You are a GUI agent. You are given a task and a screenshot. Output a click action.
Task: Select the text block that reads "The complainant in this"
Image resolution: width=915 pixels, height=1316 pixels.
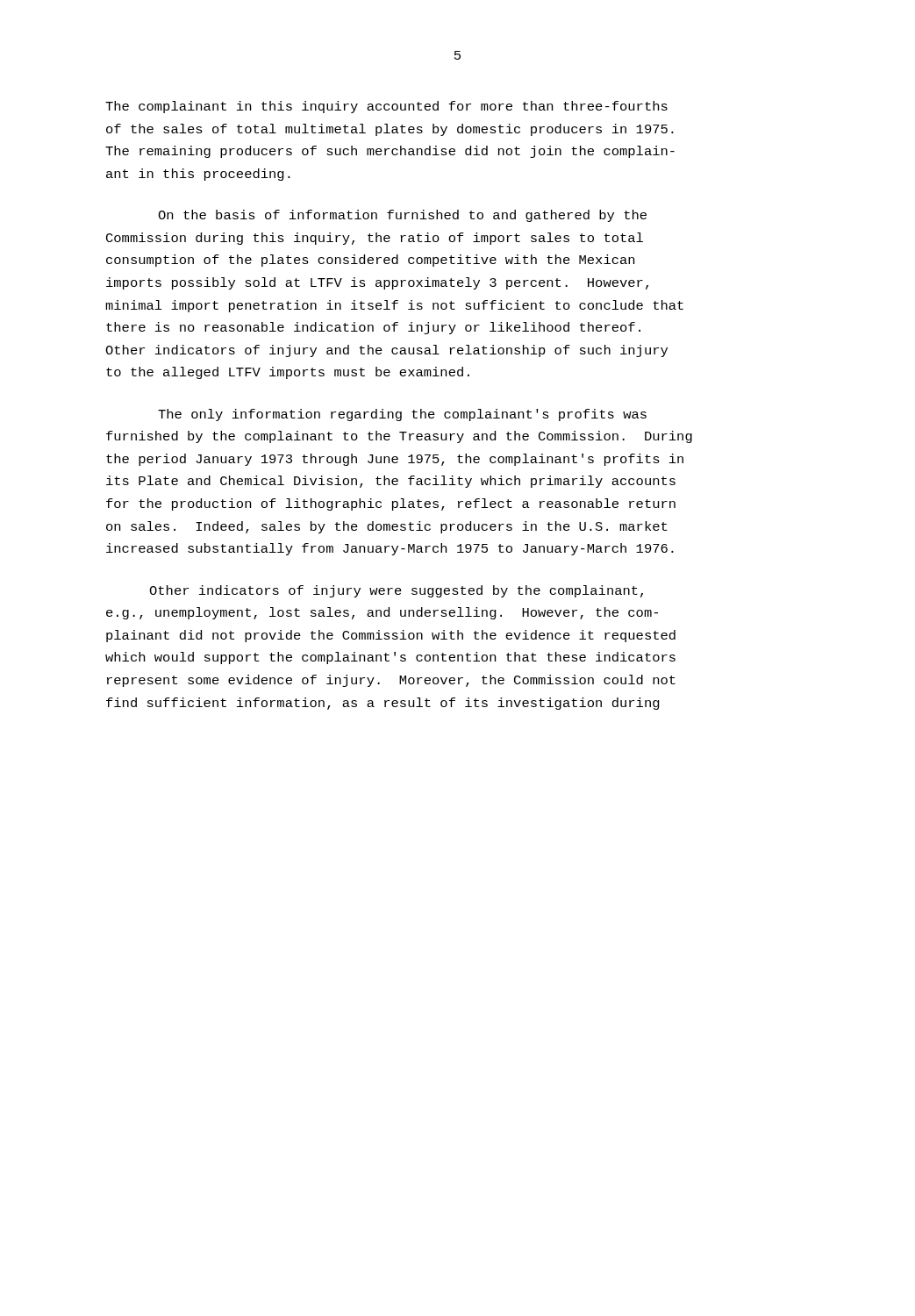click(x=391, y=141)
